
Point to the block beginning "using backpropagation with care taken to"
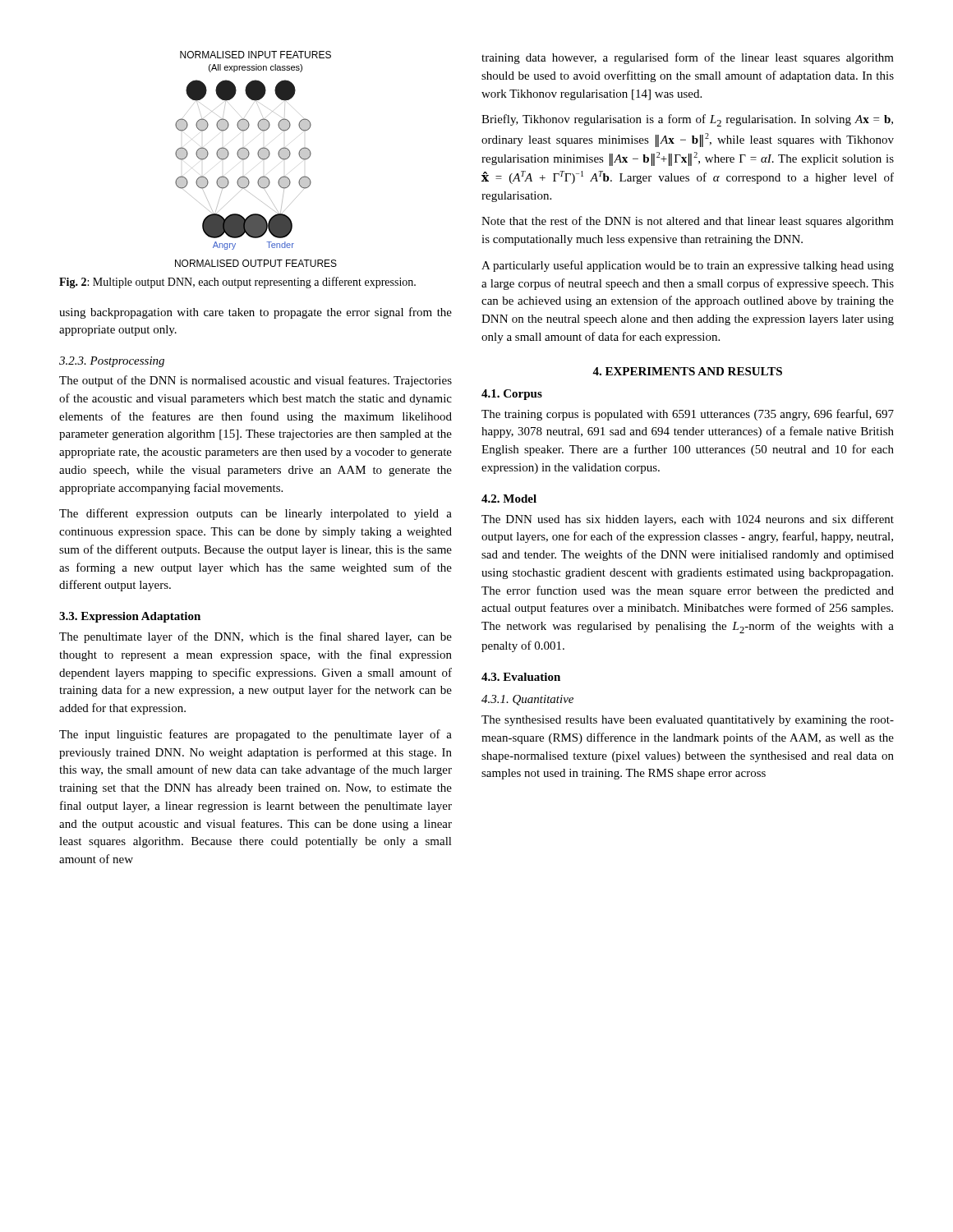(255, 321)
